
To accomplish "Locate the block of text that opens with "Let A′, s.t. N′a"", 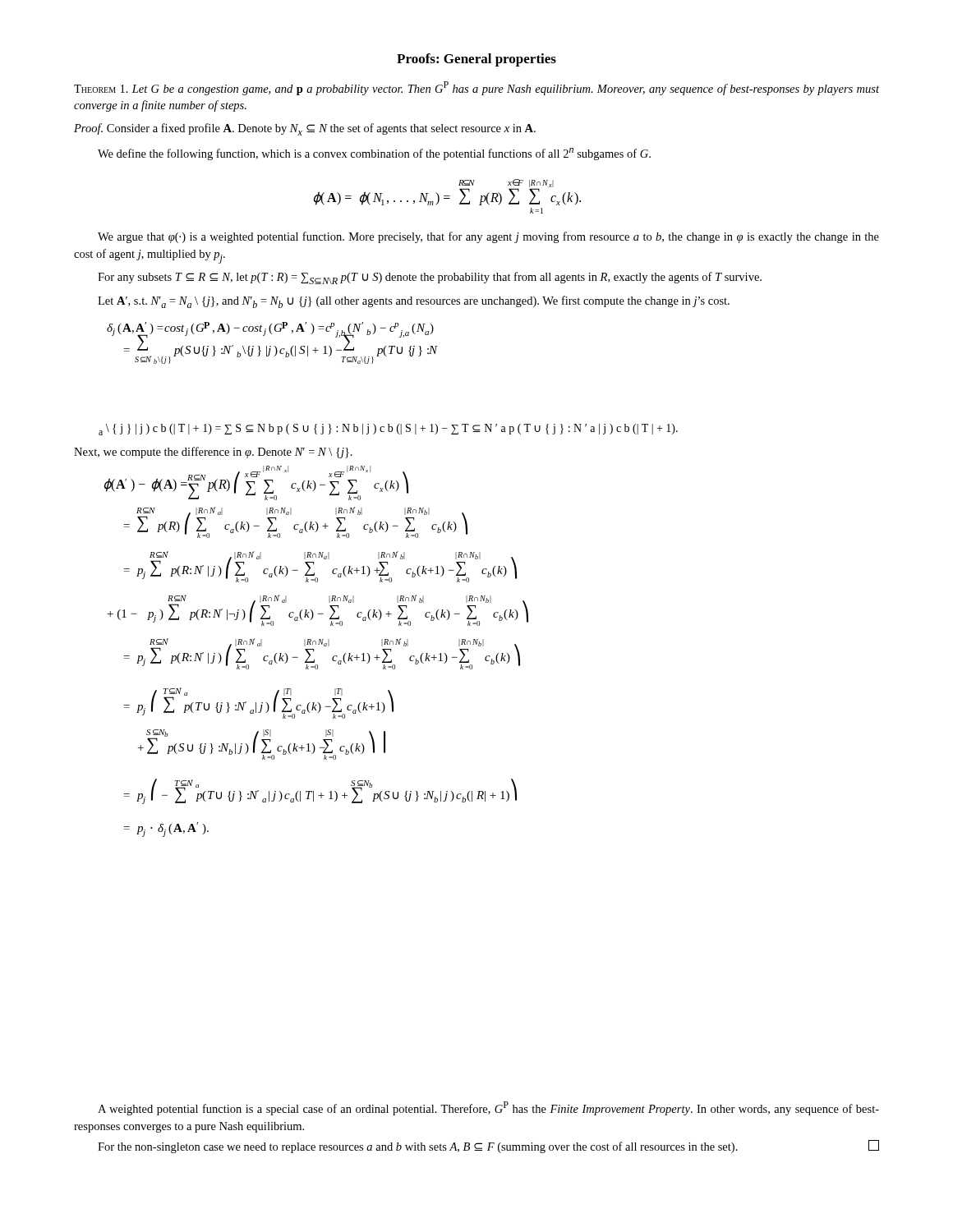I will [x=414, y=302].
